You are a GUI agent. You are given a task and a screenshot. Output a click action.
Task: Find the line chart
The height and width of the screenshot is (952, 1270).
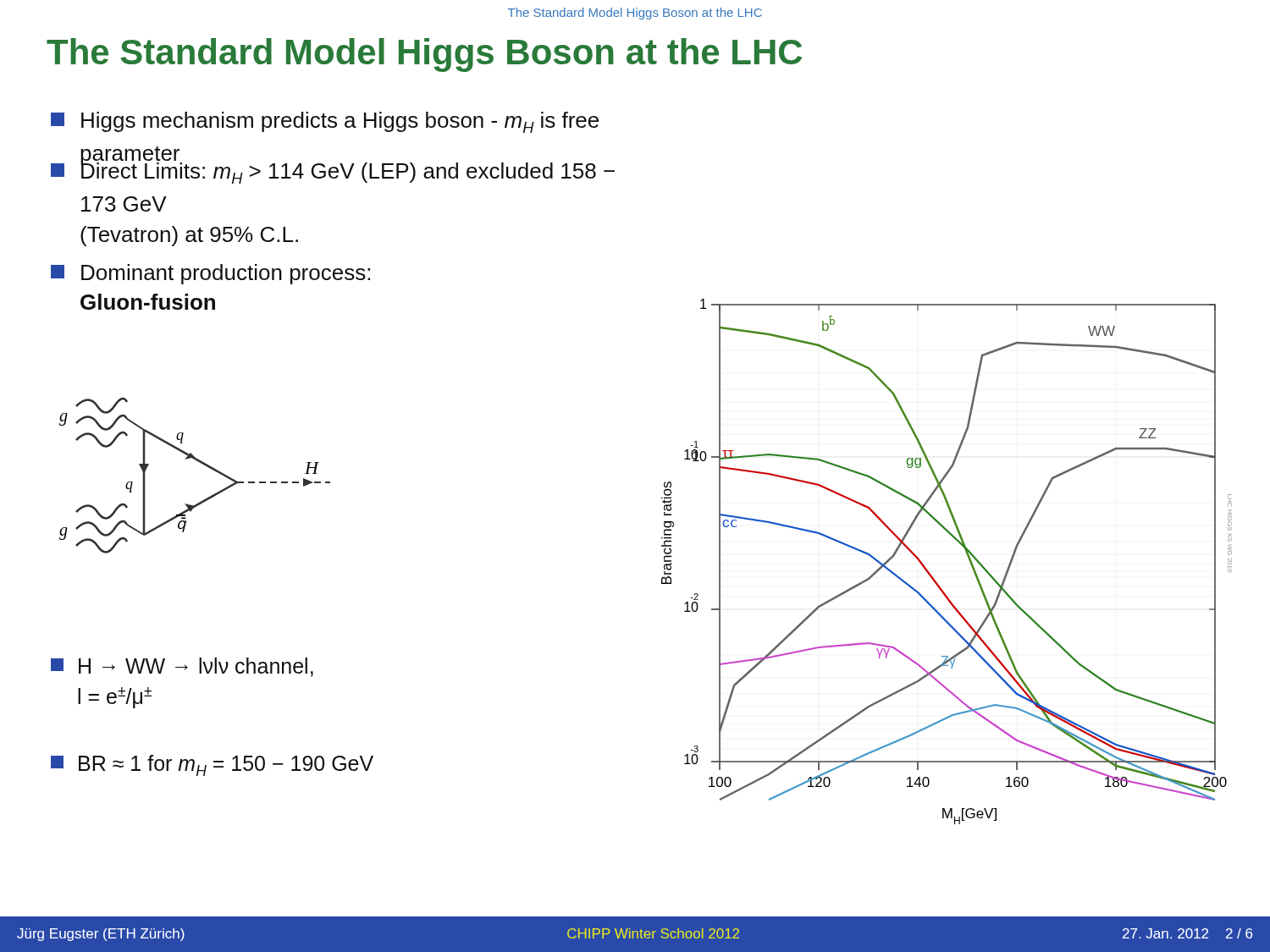coord(952,563)
